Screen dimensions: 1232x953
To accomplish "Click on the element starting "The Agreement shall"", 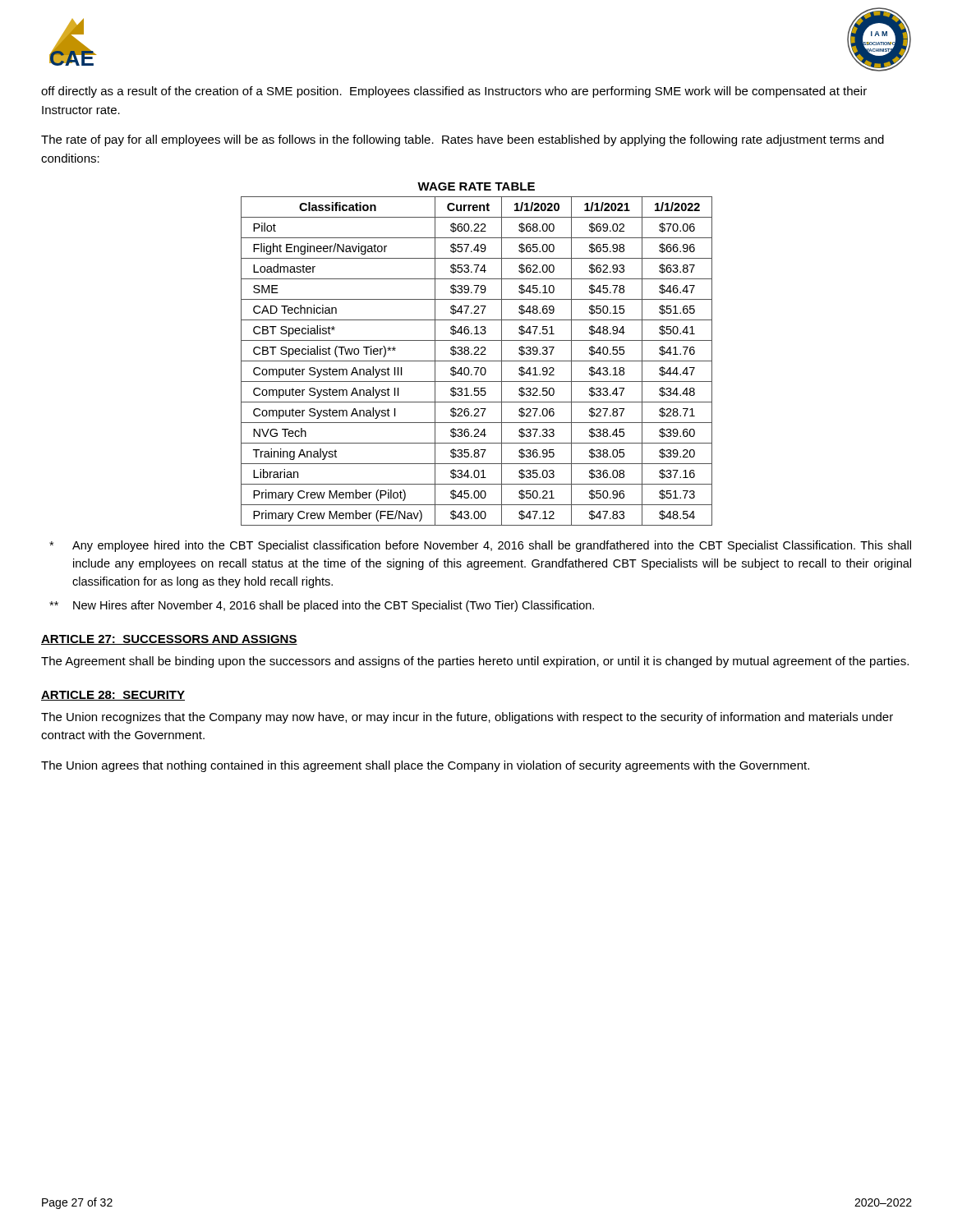I will 475,661.
